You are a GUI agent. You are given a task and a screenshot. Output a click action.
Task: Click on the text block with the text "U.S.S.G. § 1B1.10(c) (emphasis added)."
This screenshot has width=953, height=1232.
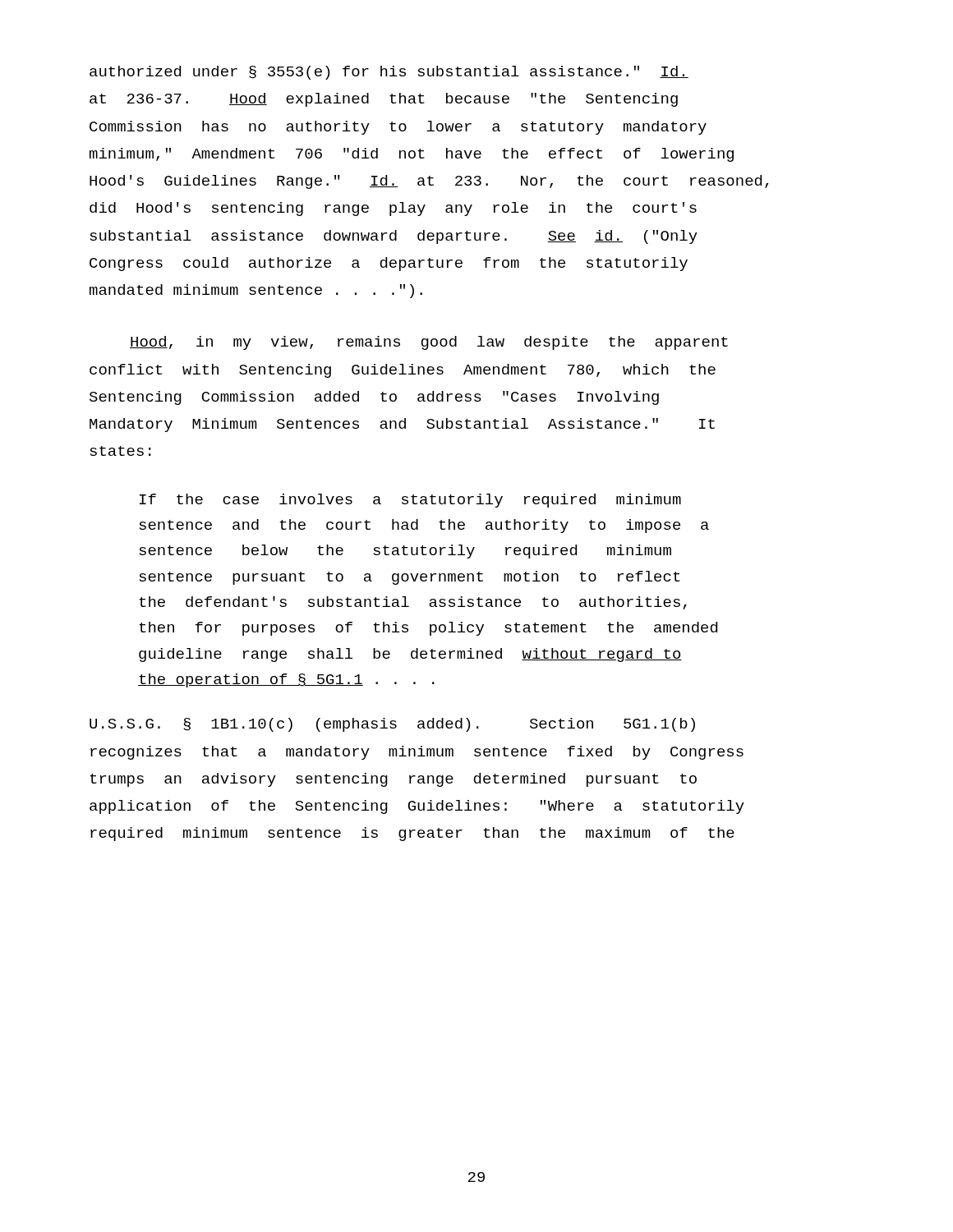(x=417, y=779)
